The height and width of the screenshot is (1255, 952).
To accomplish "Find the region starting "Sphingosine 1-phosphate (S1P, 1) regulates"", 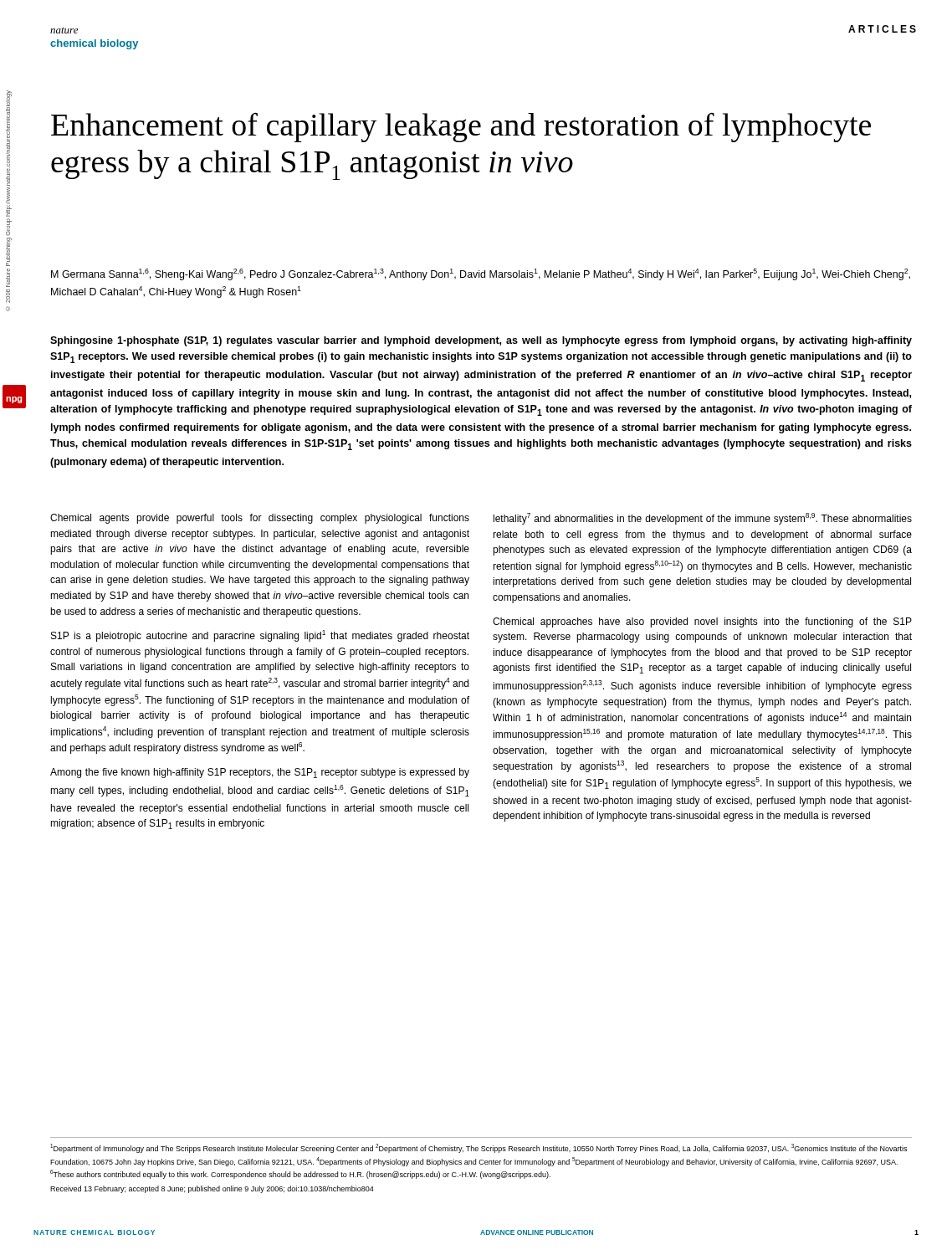I will (x=481, y=402).
